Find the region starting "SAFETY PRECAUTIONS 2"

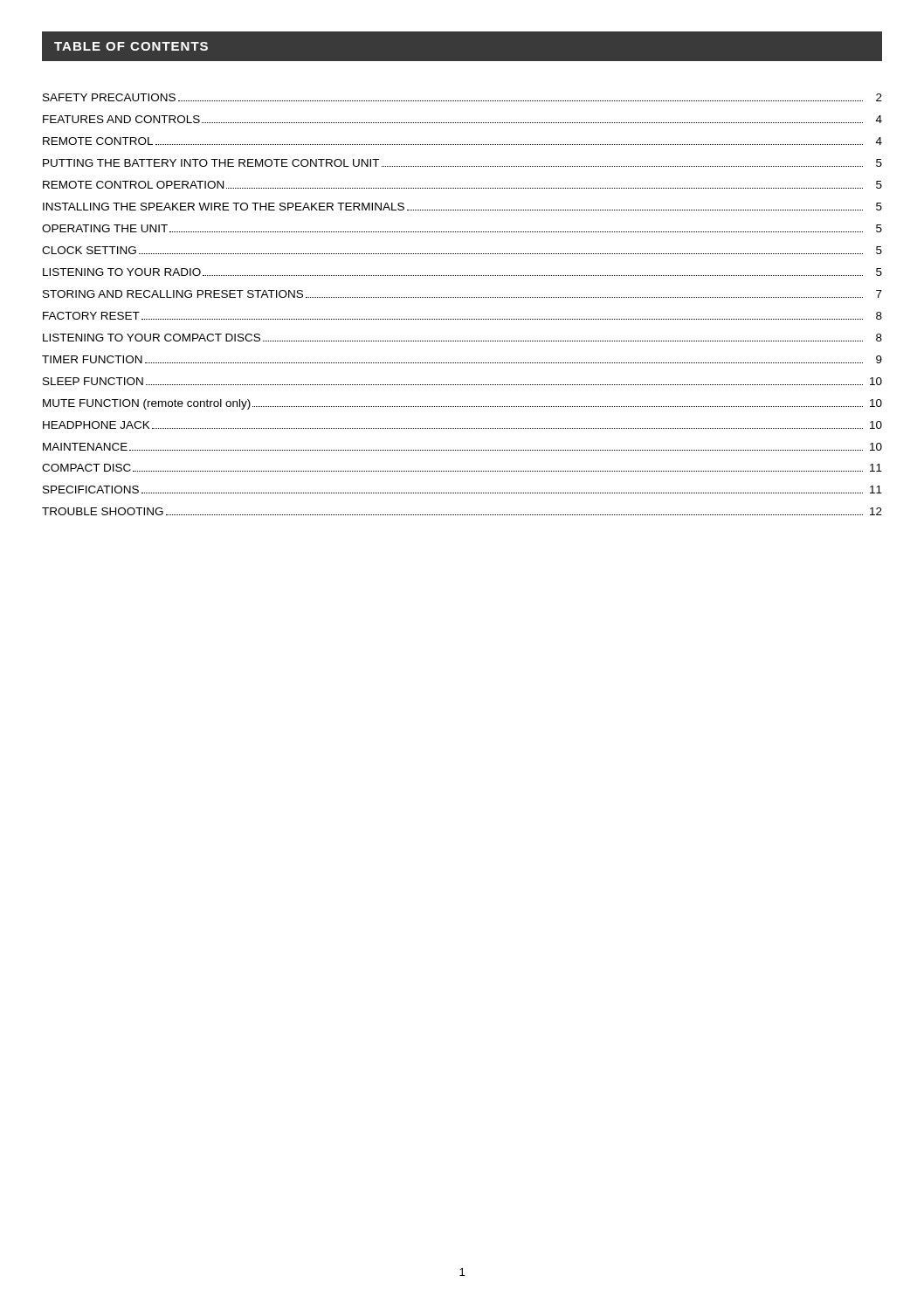462,98
